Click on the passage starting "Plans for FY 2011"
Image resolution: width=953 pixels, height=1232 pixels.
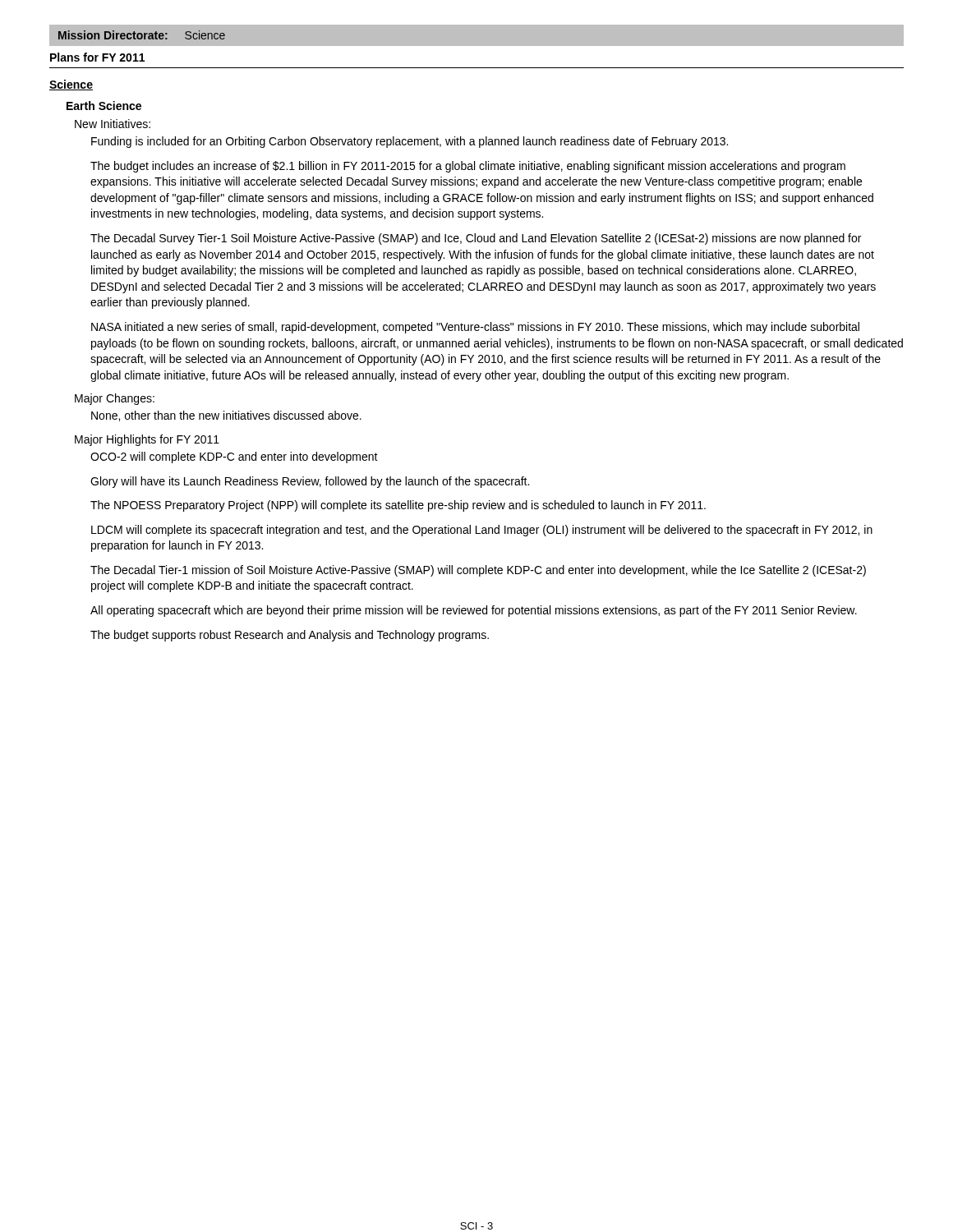[97, 57]
